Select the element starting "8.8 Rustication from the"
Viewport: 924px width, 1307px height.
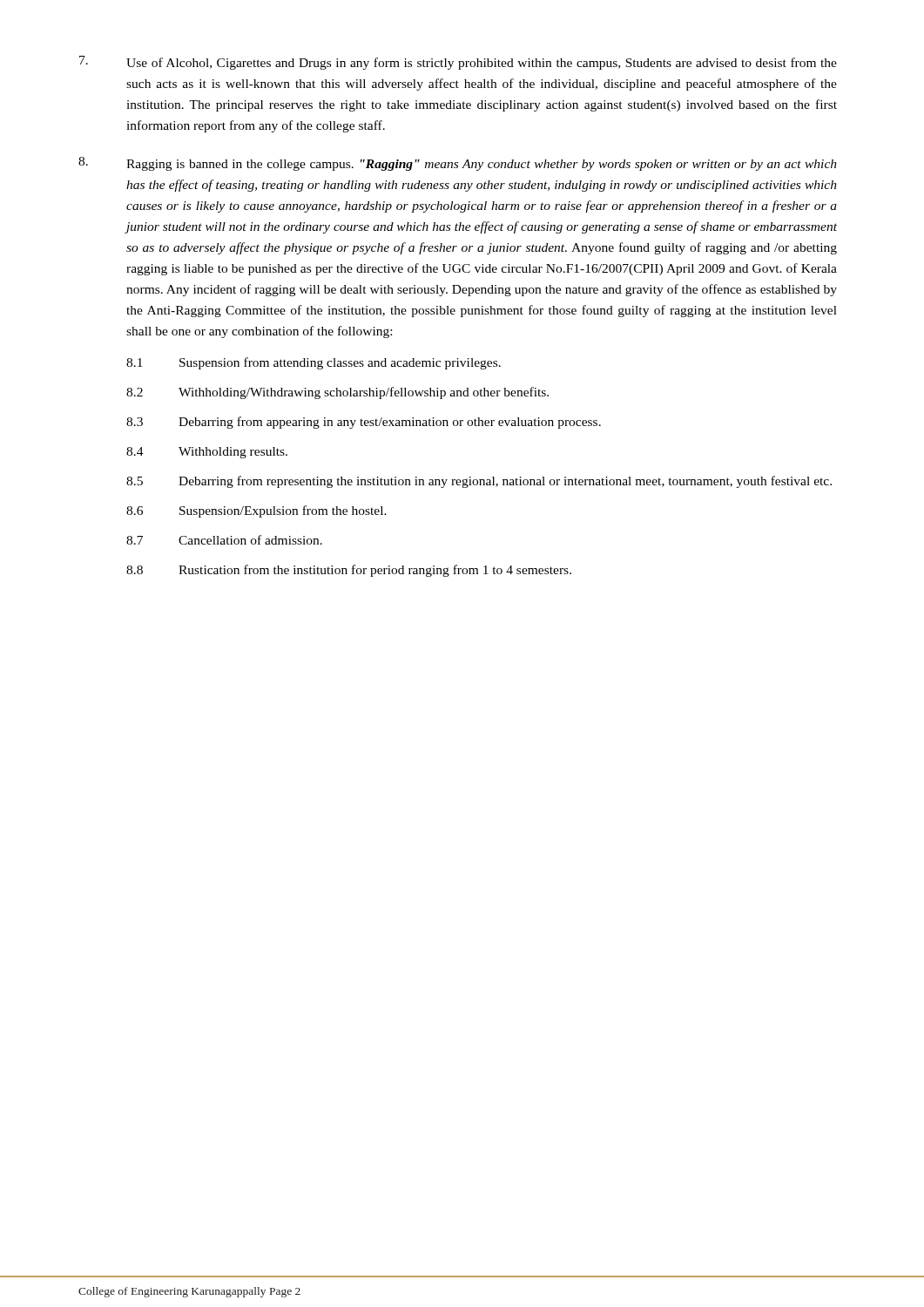(482, 570)
